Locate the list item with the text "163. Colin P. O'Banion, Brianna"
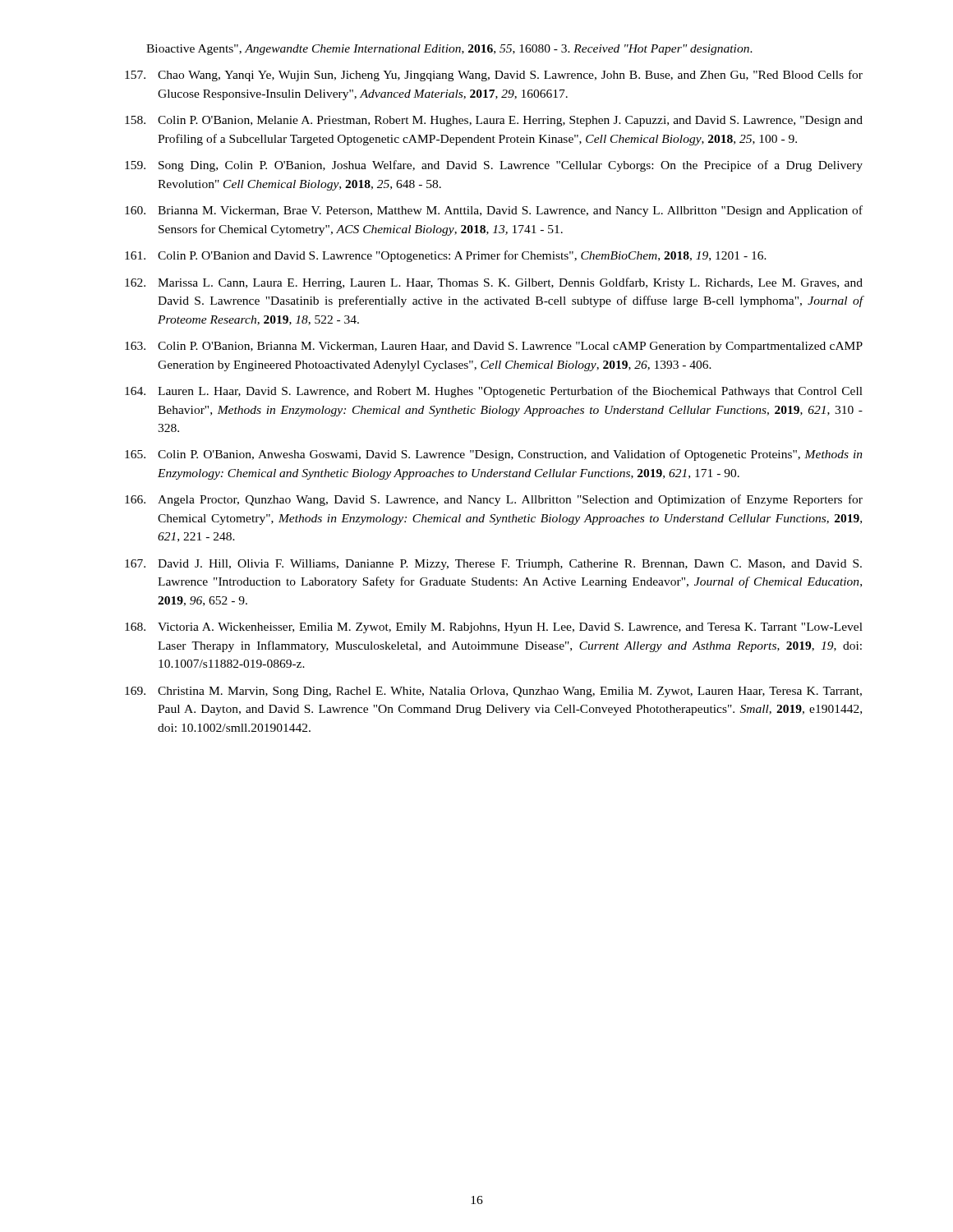Viewport: 953px width, 1232px height. coord(485,355)
